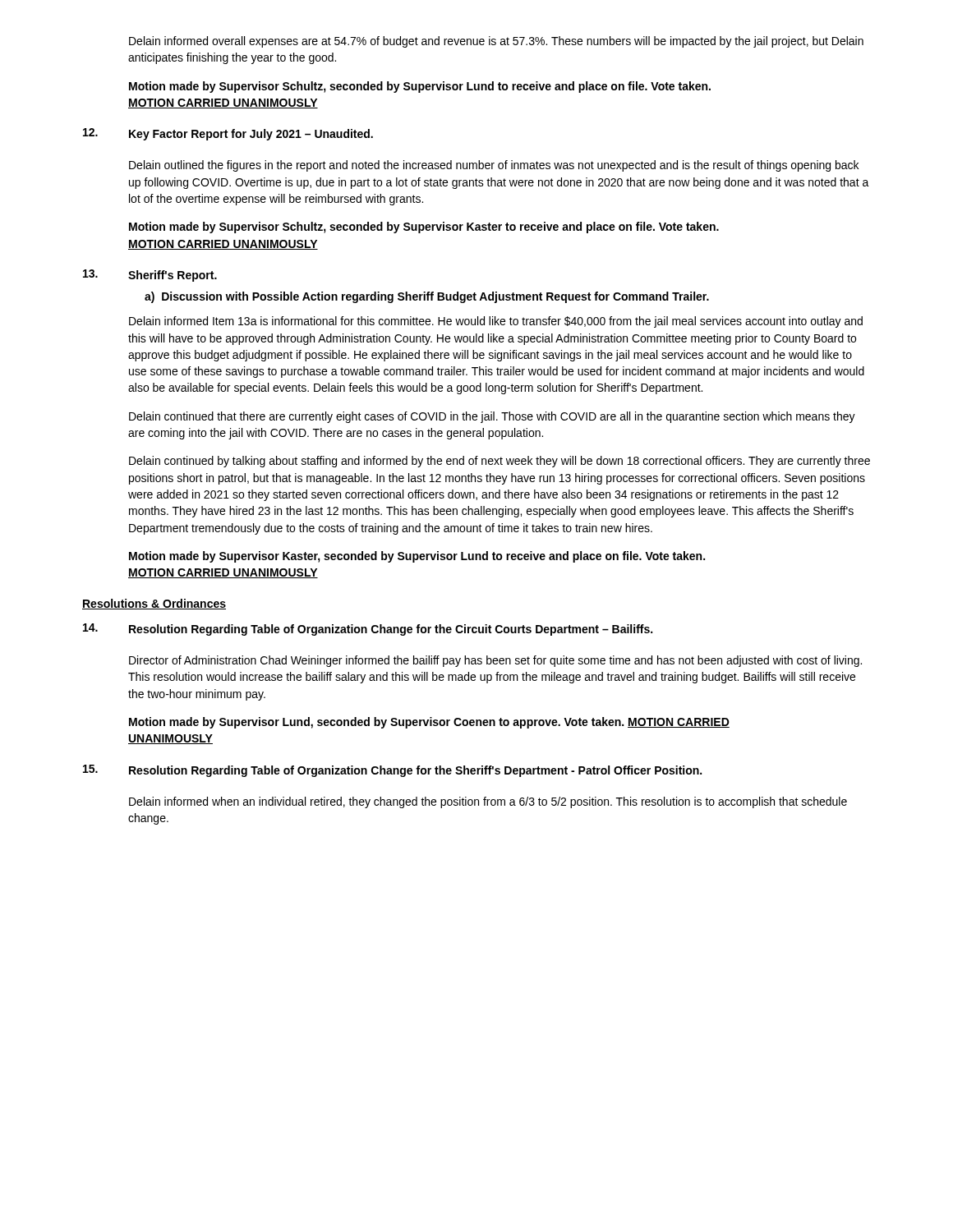This screenshot has height=1232, width=953.
Task: Click on the text starting "Key Factor Report for July 2021 – Unaudited."
Action: tap(228, 134)
